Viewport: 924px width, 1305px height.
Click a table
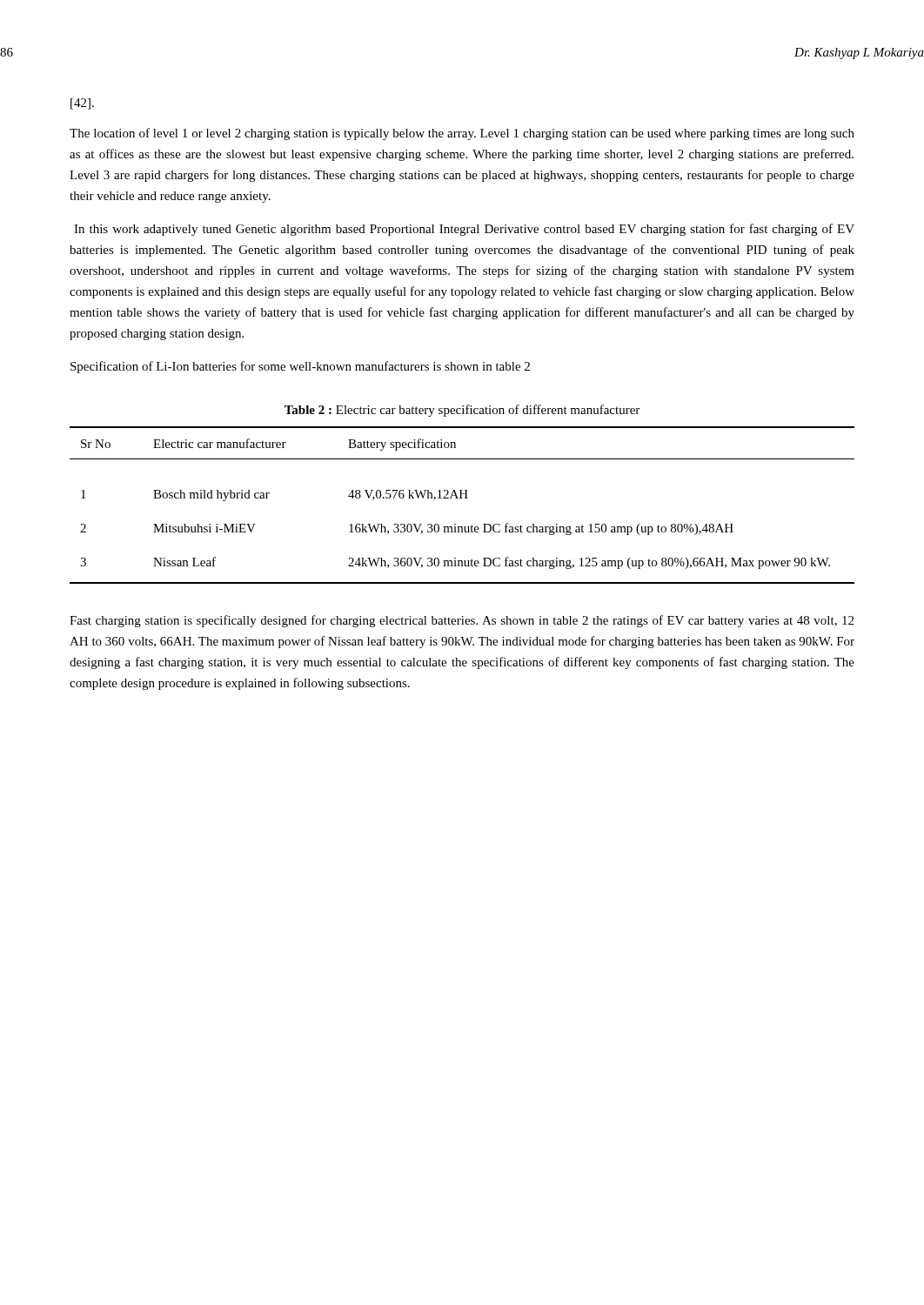(462, 505)
